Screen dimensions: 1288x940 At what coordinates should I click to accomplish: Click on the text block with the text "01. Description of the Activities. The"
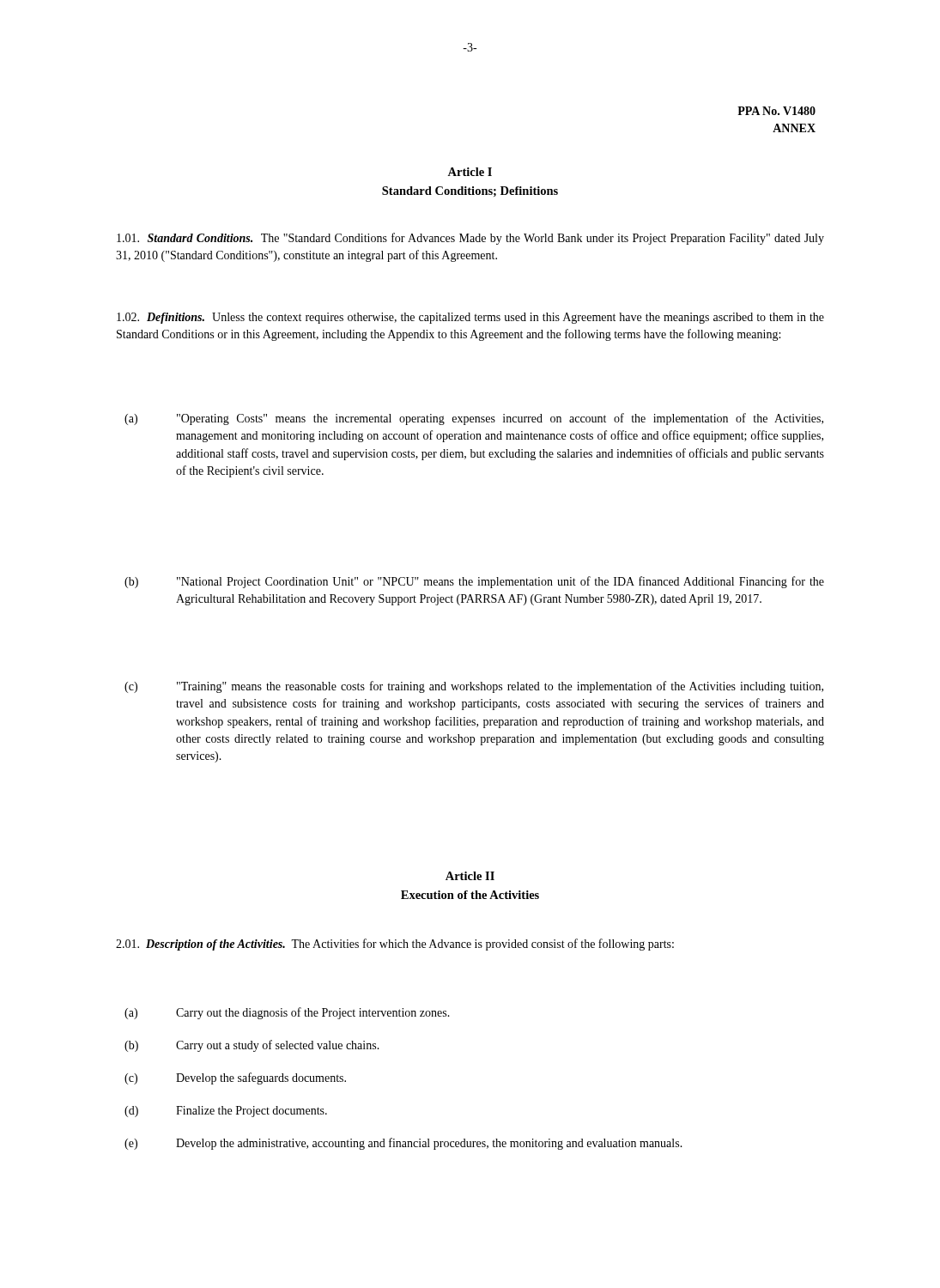tap(395, 944)
